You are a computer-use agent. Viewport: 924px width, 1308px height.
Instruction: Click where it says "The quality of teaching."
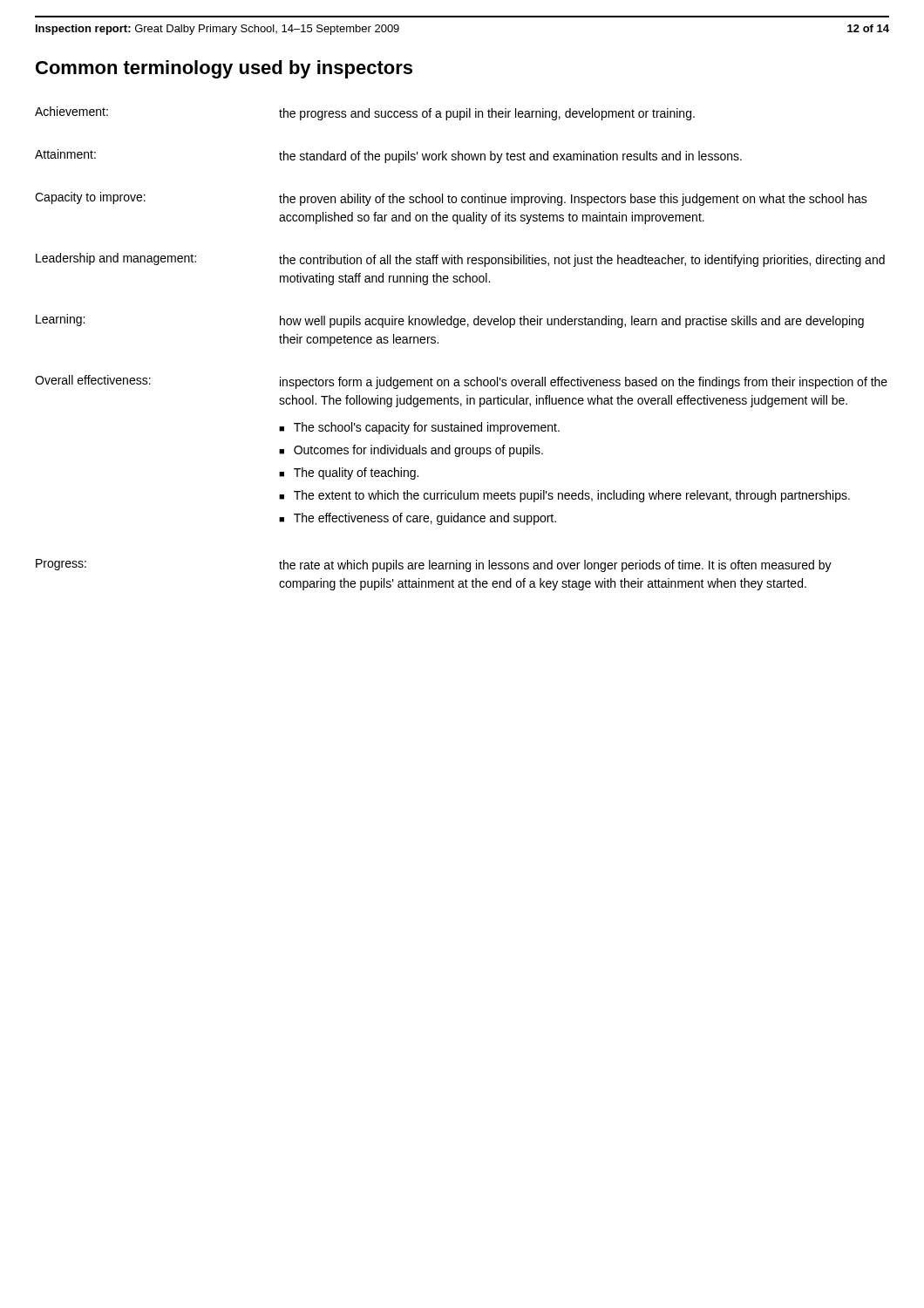pyautogui.click(x=357, y=473)
